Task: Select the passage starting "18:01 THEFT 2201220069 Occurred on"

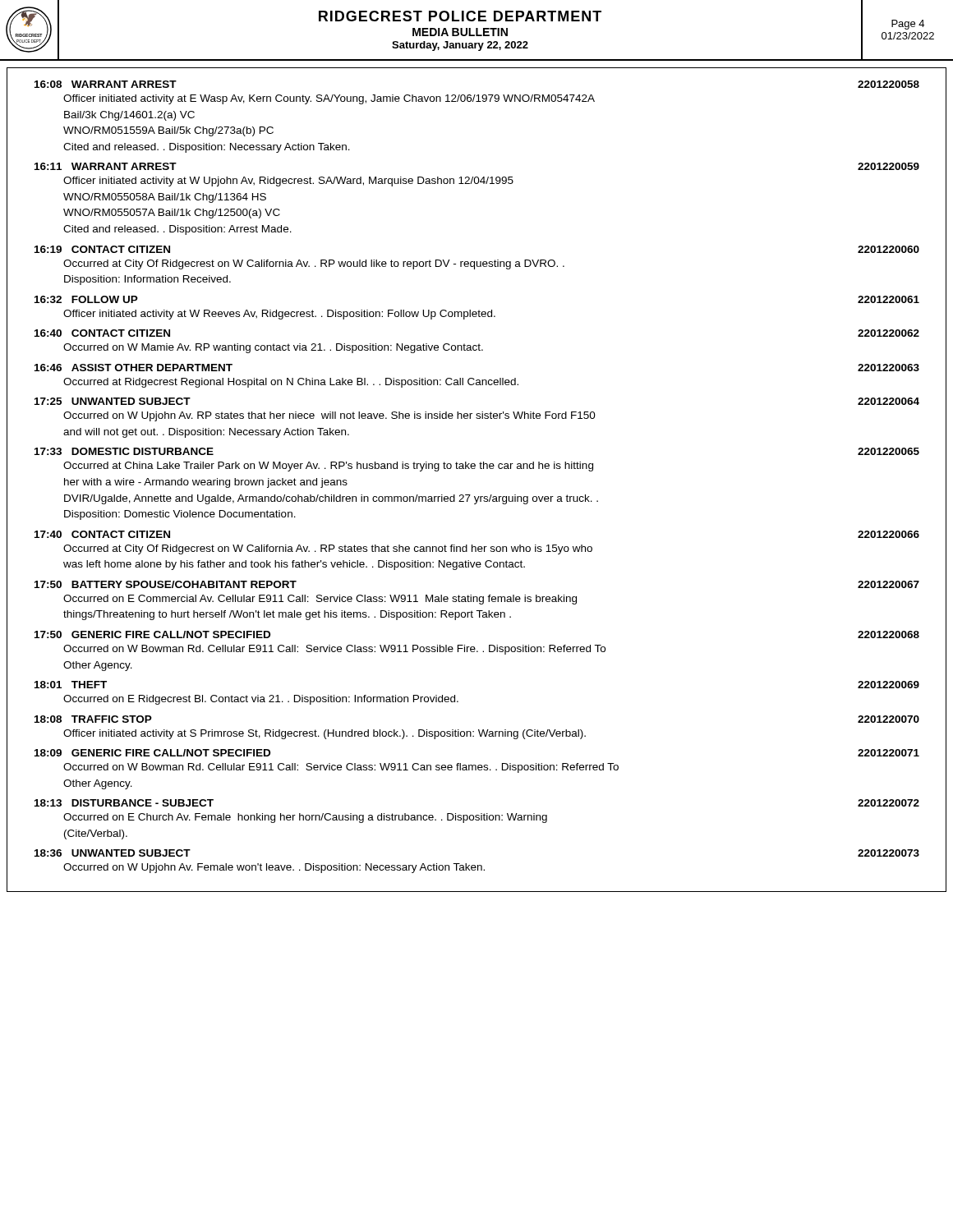Action: (48, 684)
